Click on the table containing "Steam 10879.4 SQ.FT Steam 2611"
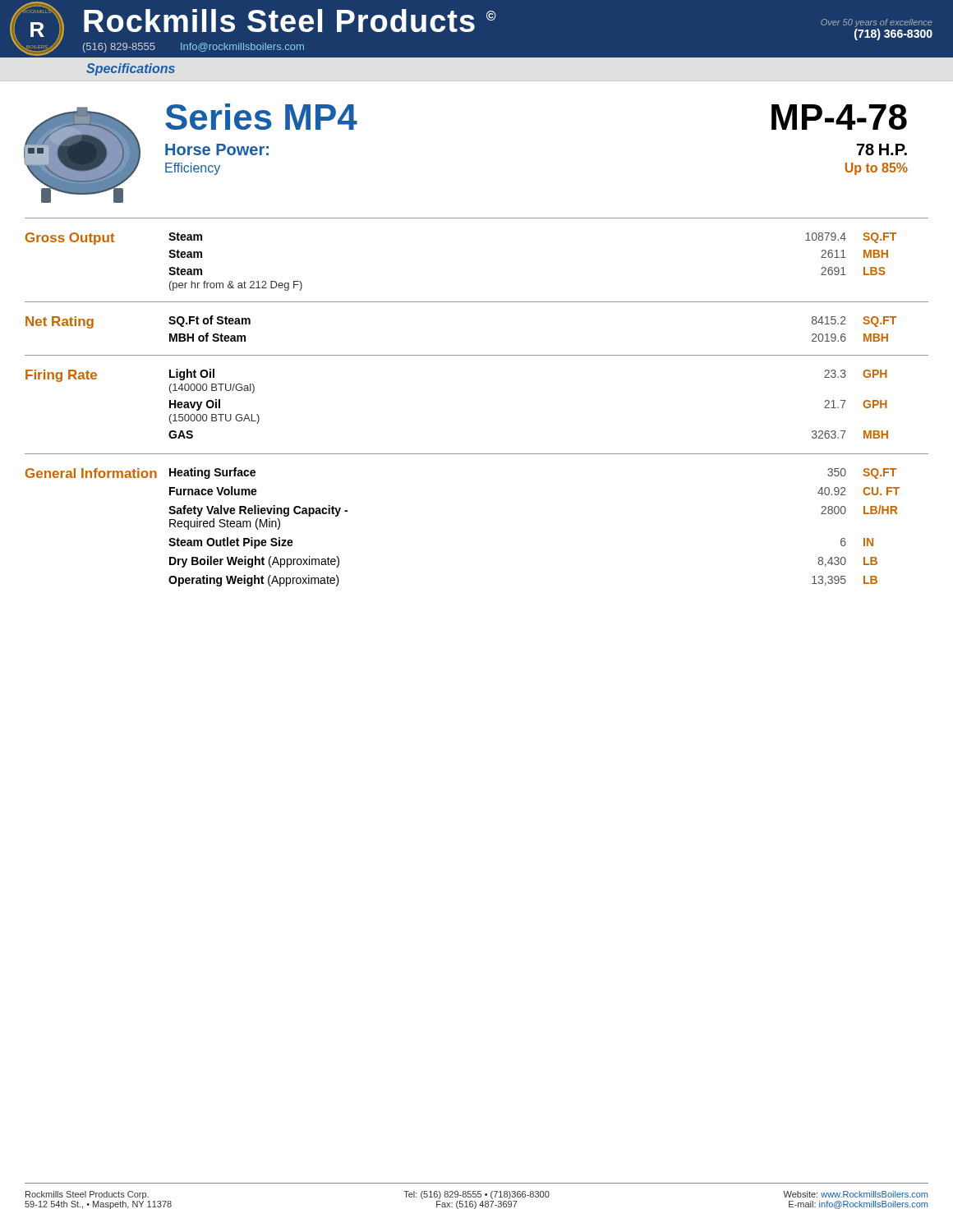Viewport: 953px width, 1232px height. [x=548, y=262]
